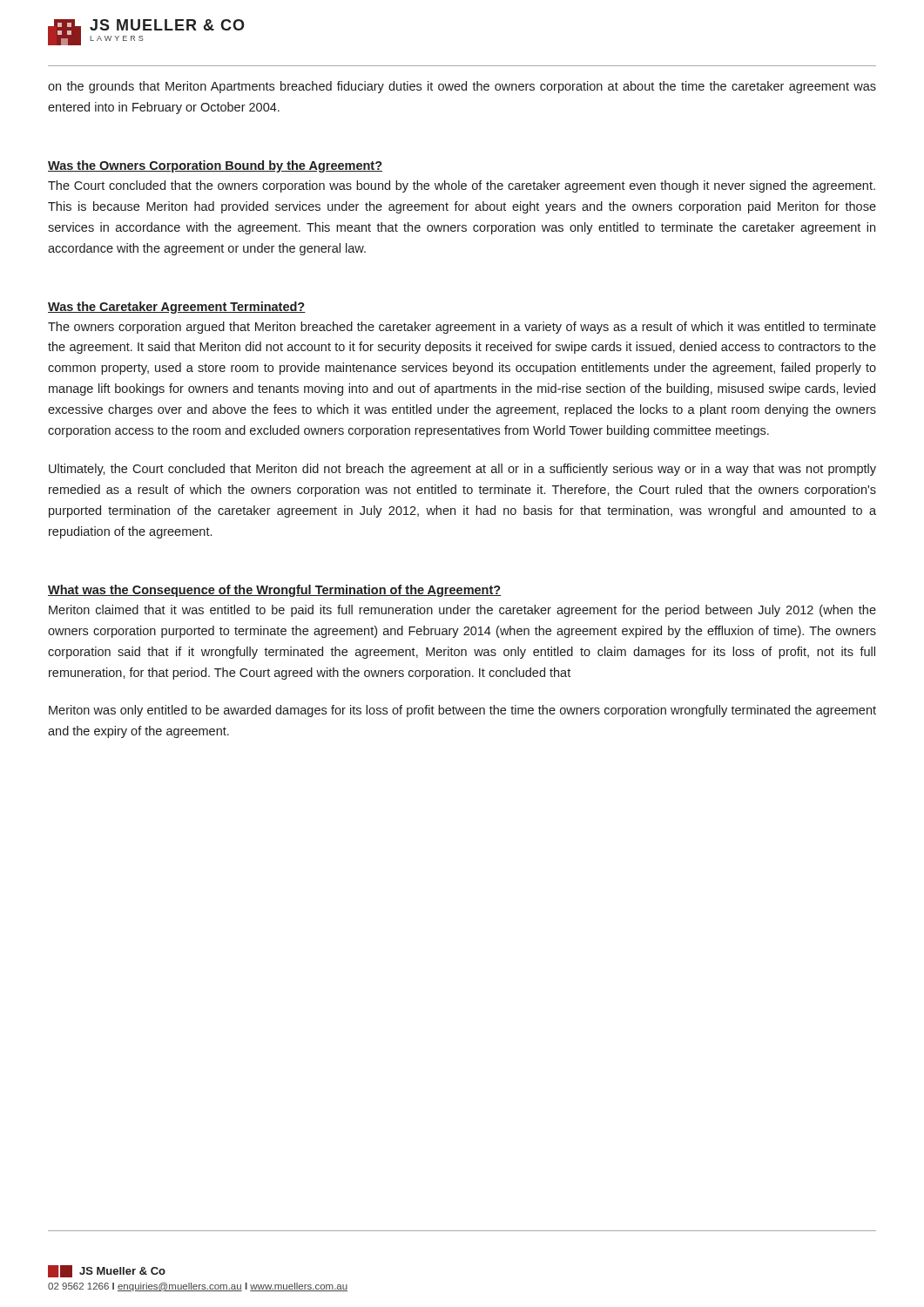Point to the block beginning "Meriton was only entitled to"
The image size is (924, 1307).
pyautogui.click(x=462, y=721)
